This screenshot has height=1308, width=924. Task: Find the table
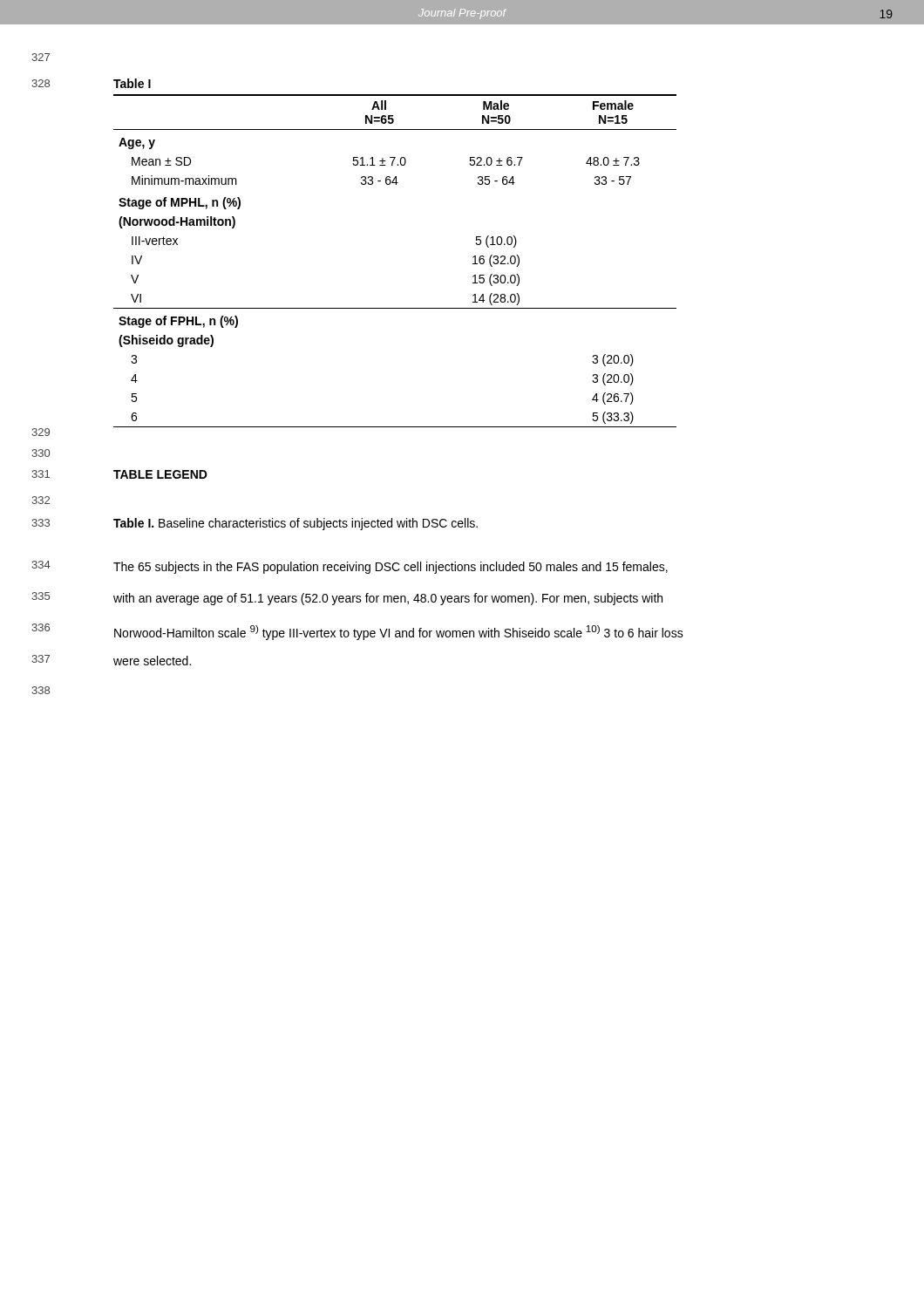pos(395,261)
